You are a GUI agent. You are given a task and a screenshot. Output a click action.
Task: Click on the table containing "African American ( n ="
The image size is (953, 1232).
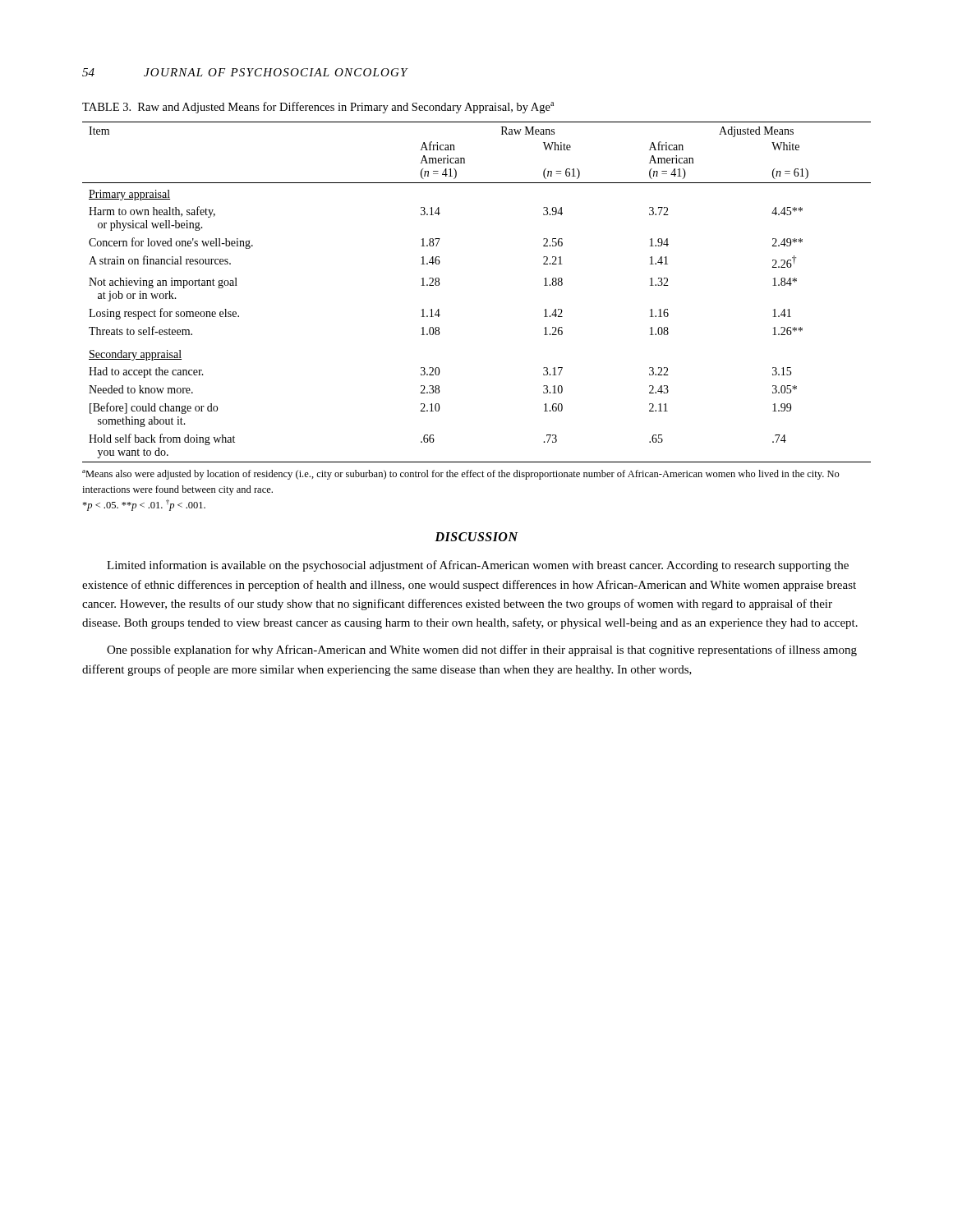pos(476,292)
